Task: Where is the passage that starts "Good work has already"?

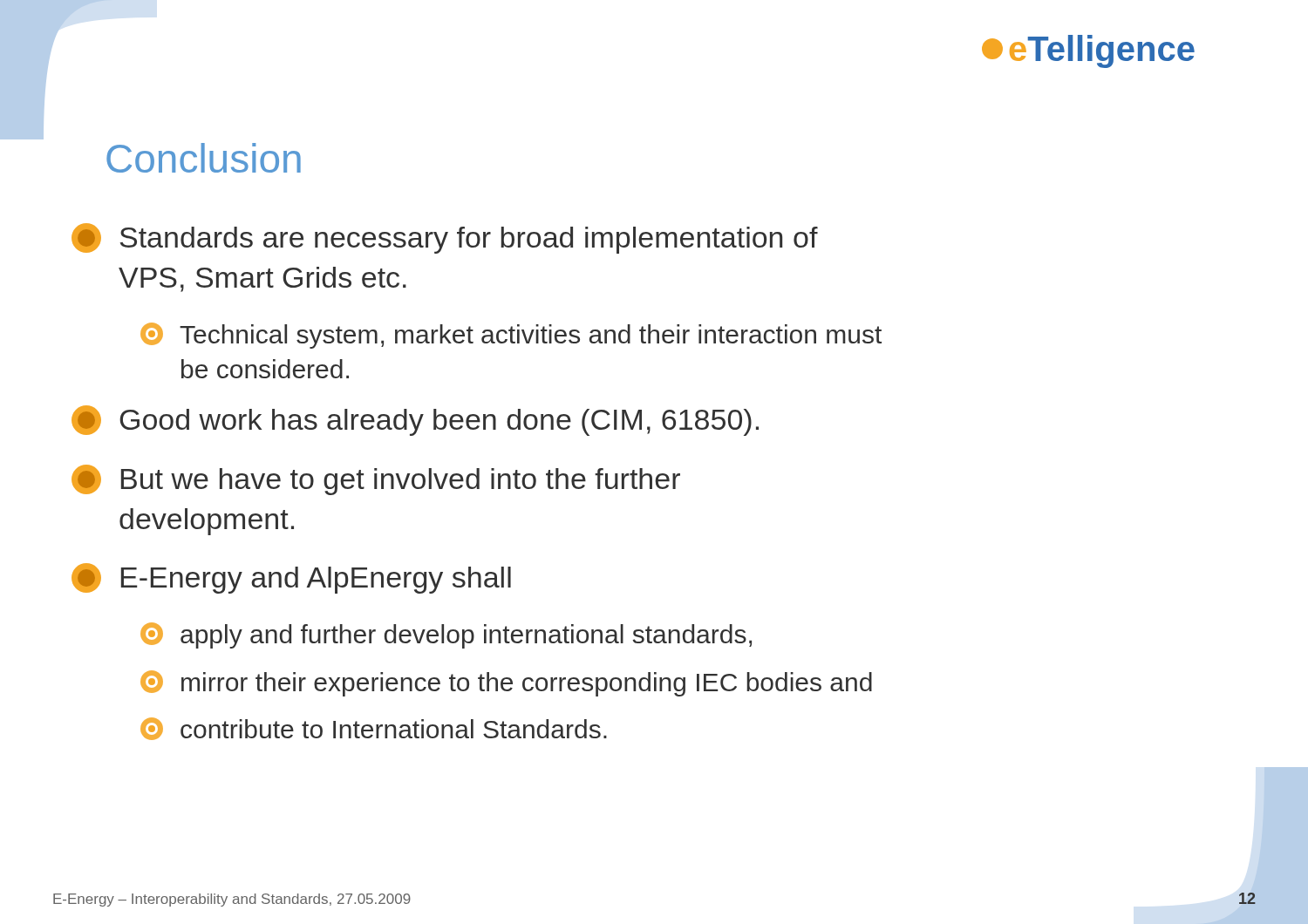Action: point(663,420)
